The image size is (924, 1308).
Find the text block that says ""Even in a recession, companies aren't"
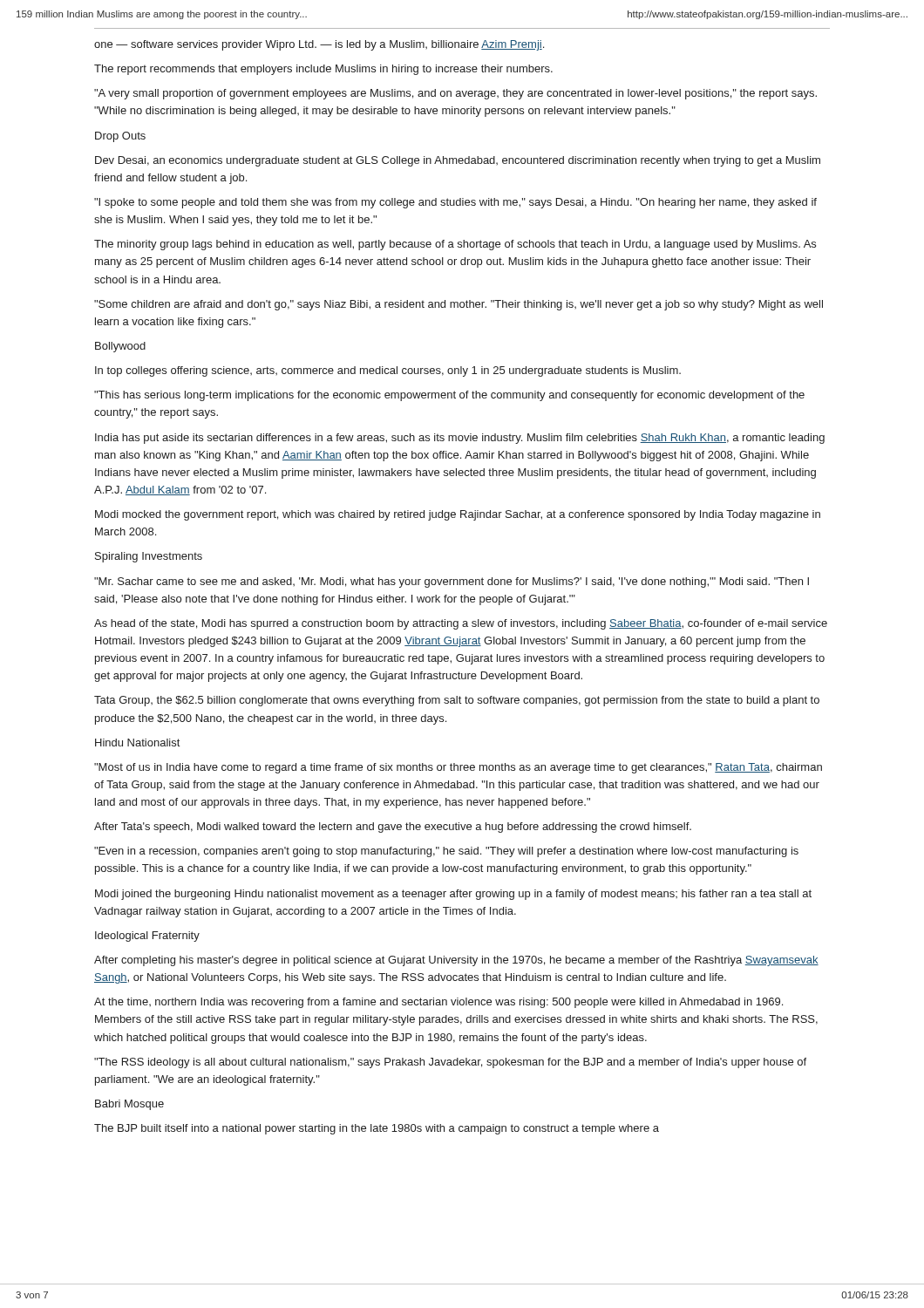pyautogui.click(x=462, y=860)
